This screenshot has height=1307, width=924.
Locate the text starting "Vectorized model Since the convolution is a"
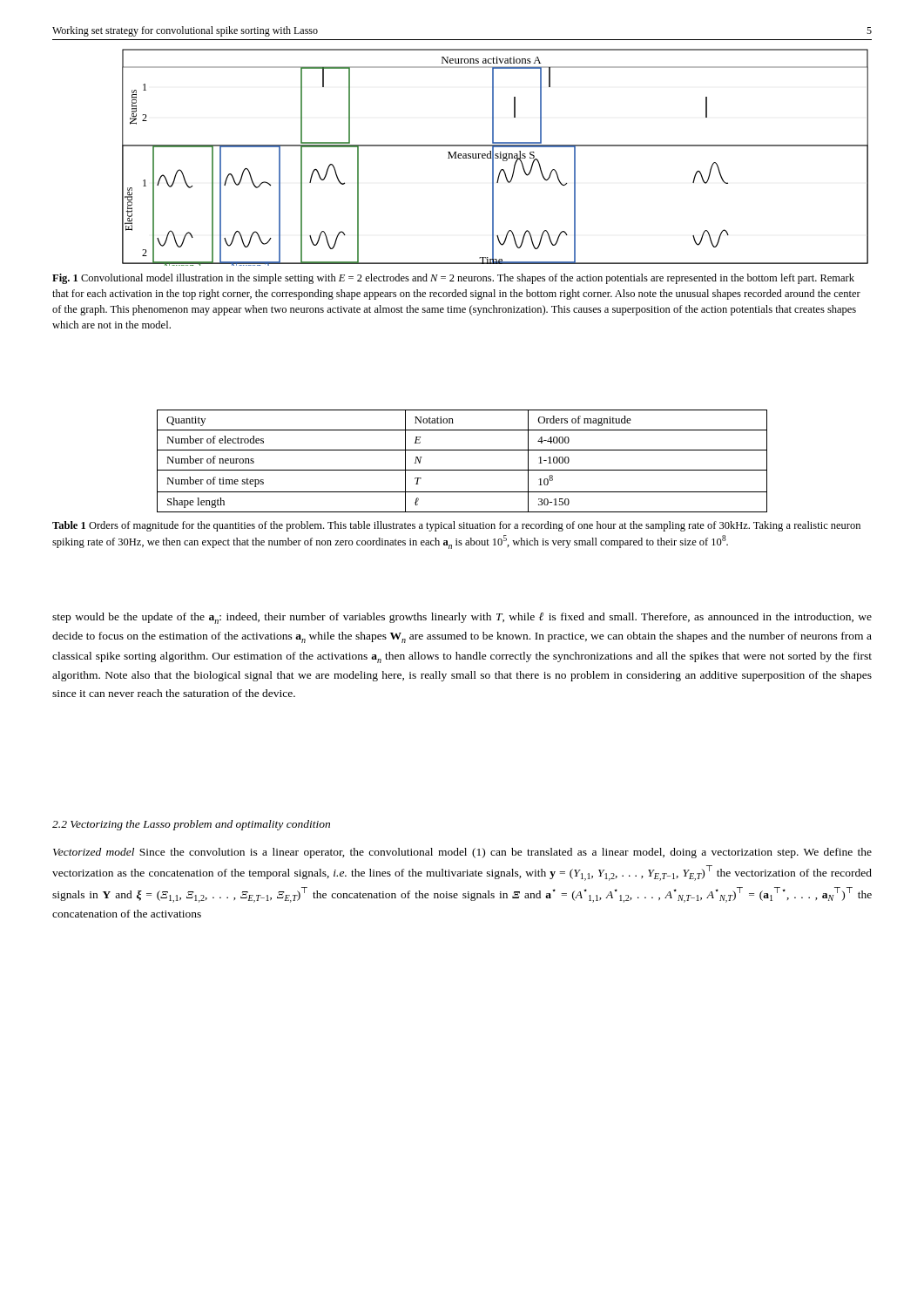462,883
